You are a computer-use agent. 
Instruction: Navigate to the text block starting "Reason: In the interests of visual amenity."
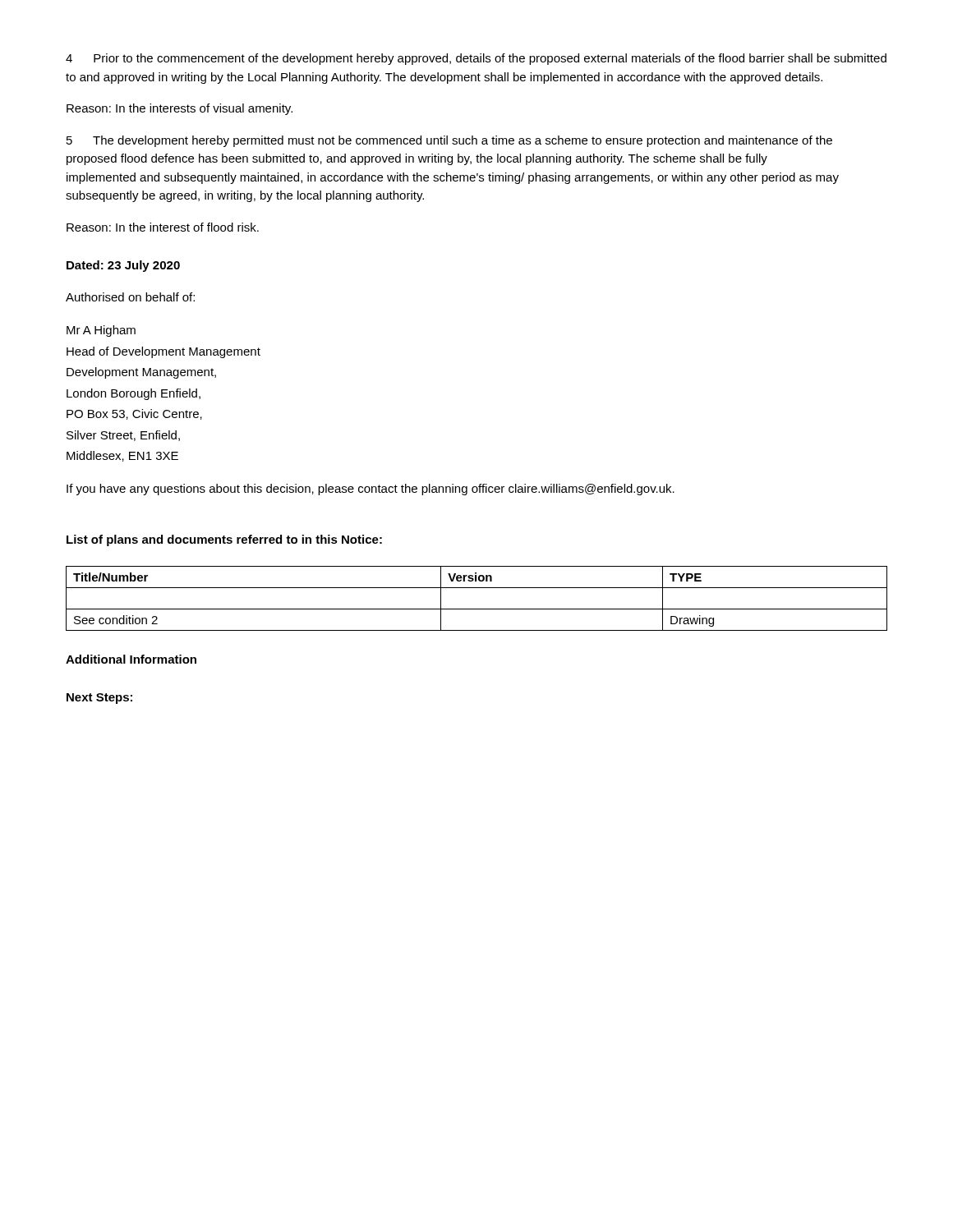tap(180, 108)
